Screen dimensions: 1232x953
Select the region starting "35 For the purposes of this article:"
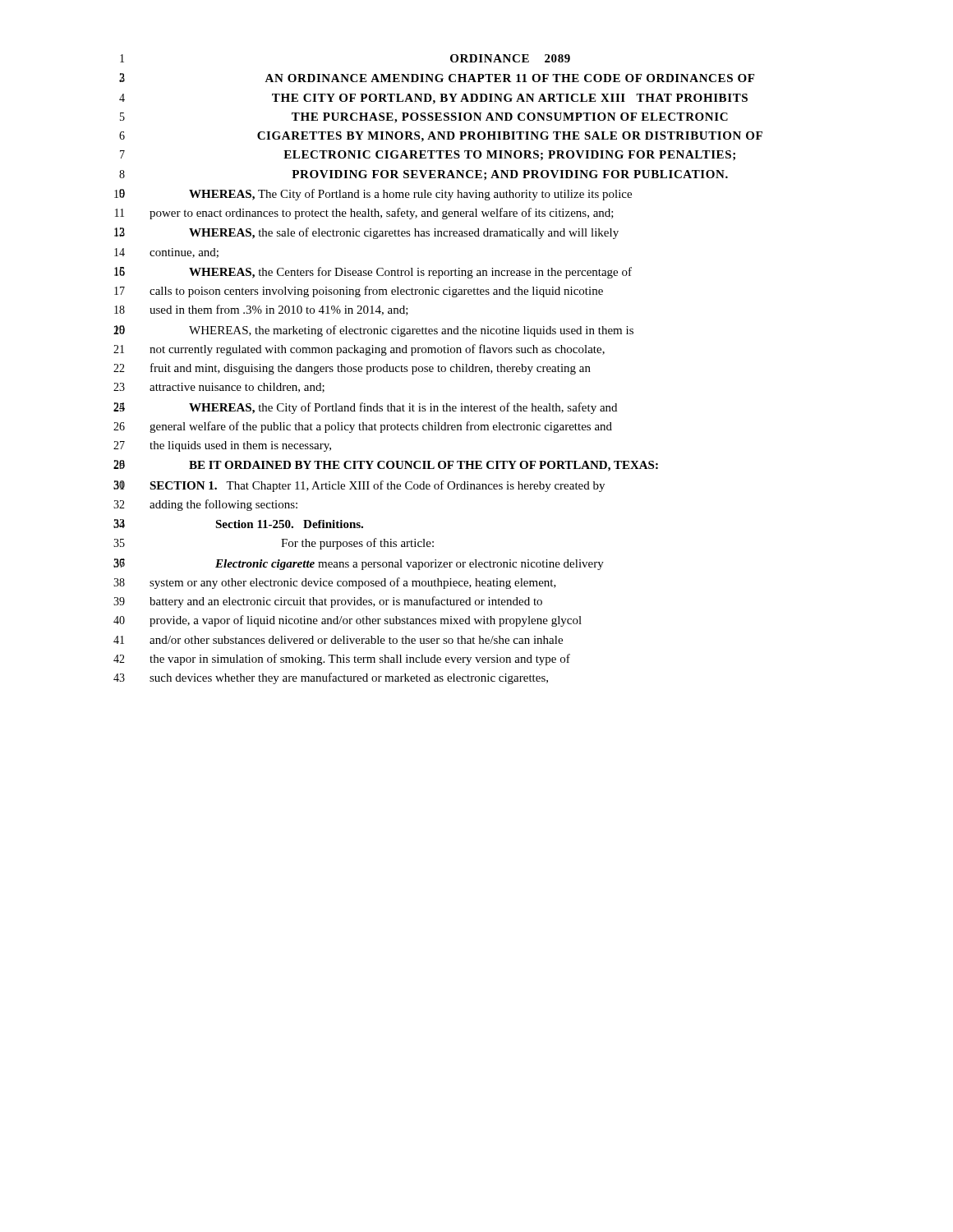pos(117,543)
